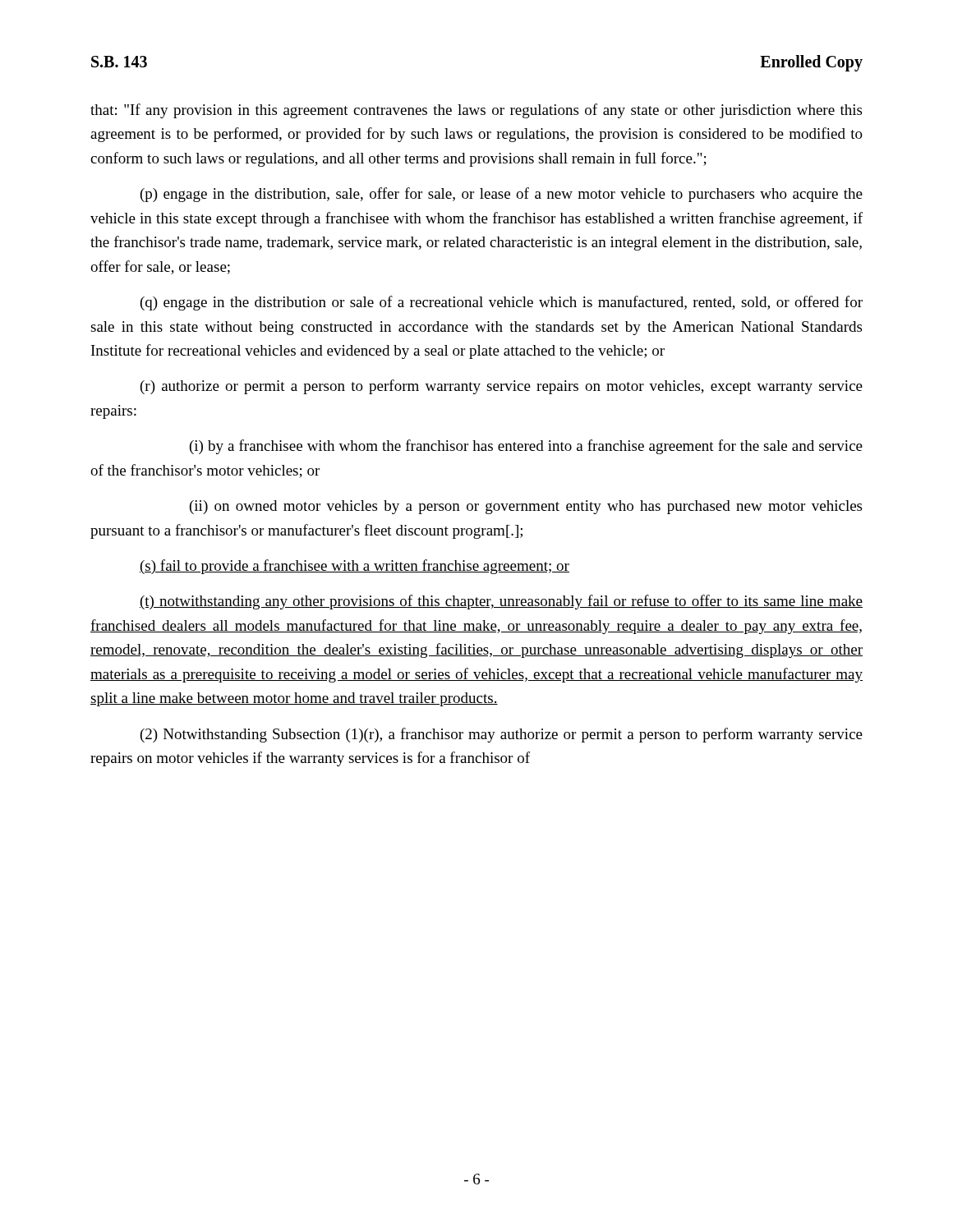Locate the list item that says "(i) by a"
This screenshot has height=1232, width=953.
click(476, 458)
